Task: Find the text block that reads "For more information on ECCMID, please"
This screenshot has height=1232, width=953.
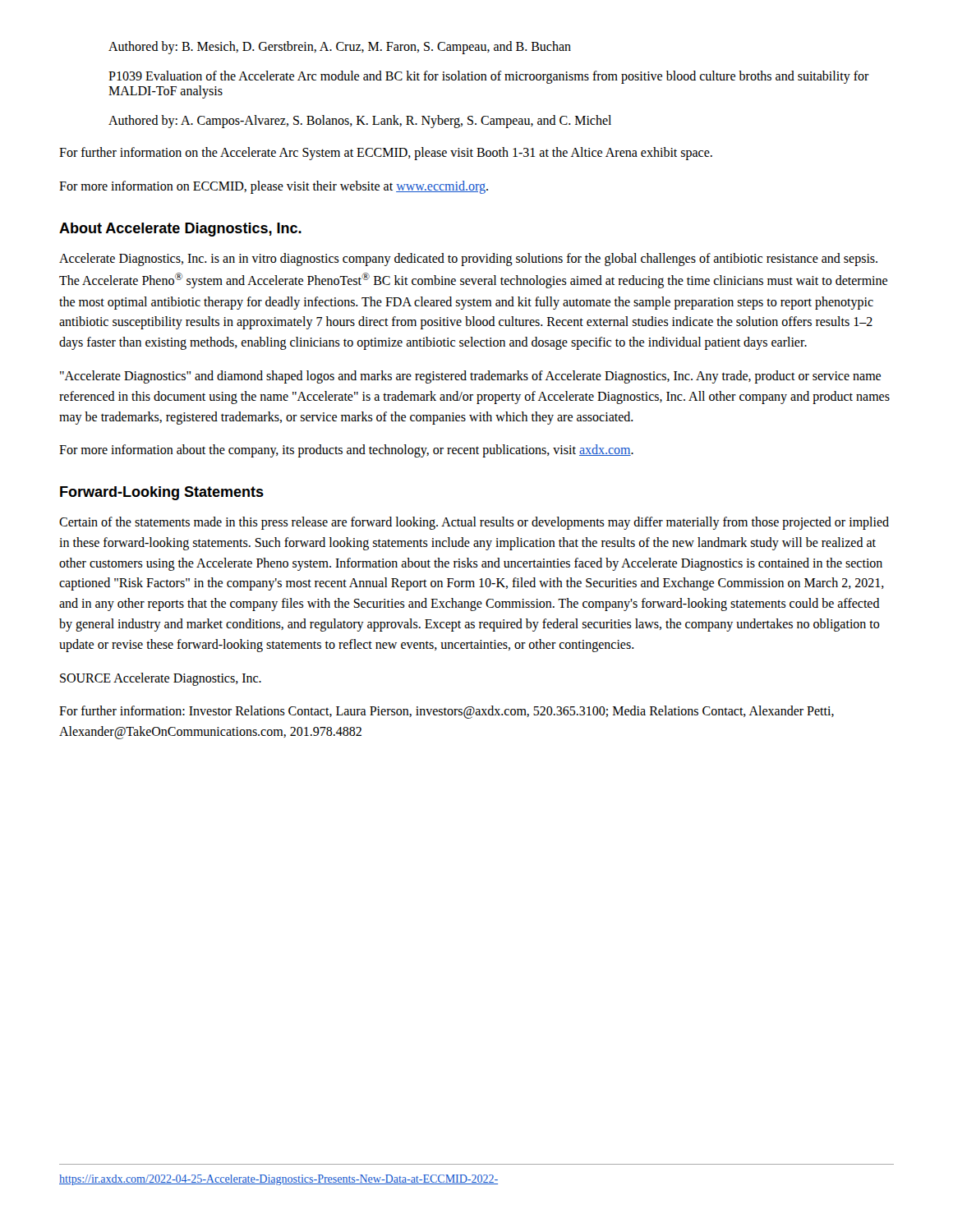Action: (x=274, y=186)
